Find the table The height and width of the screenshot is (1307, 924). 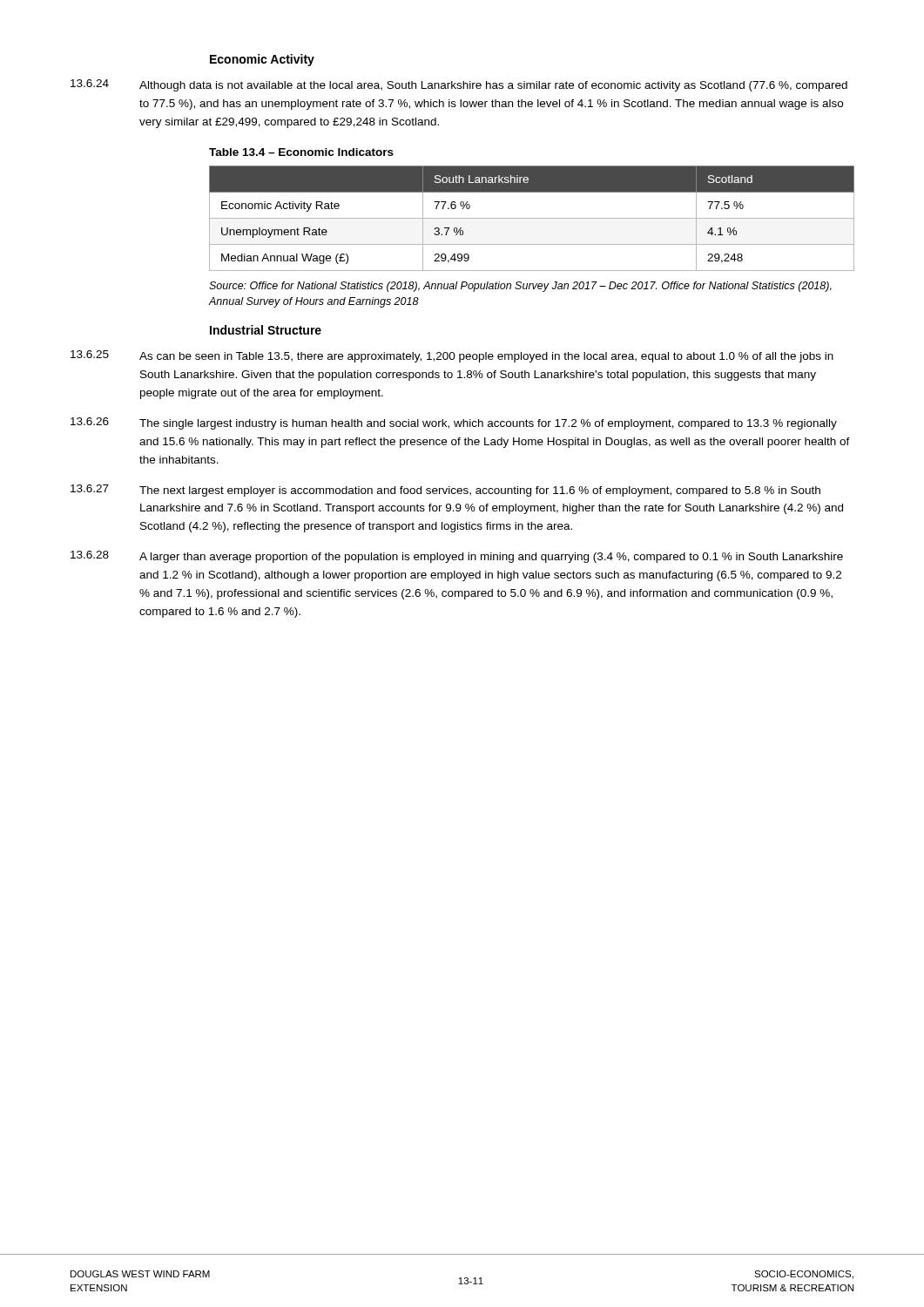coord(532,218)
